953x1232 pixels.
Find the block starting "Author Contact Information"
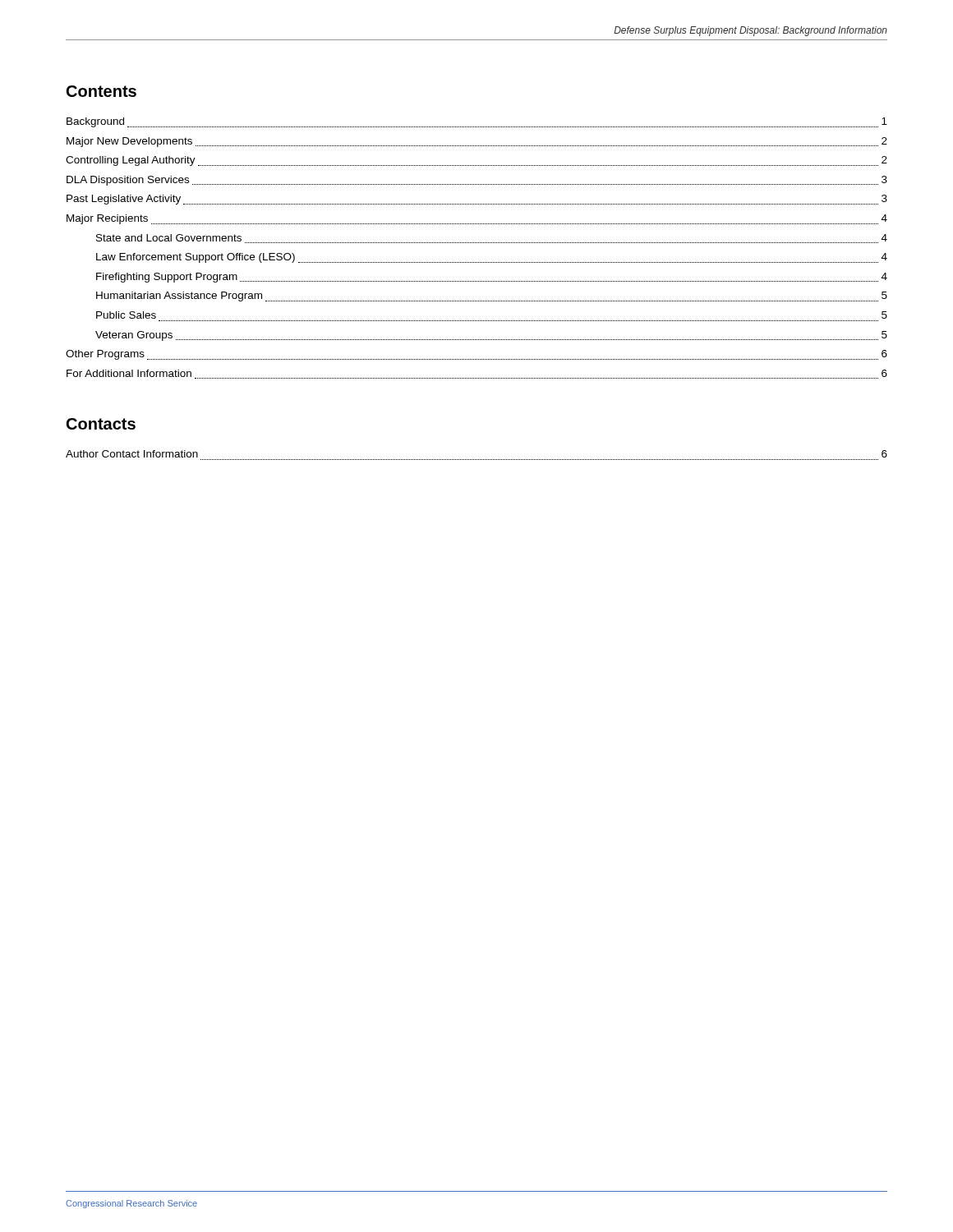(x=476, y=454)
